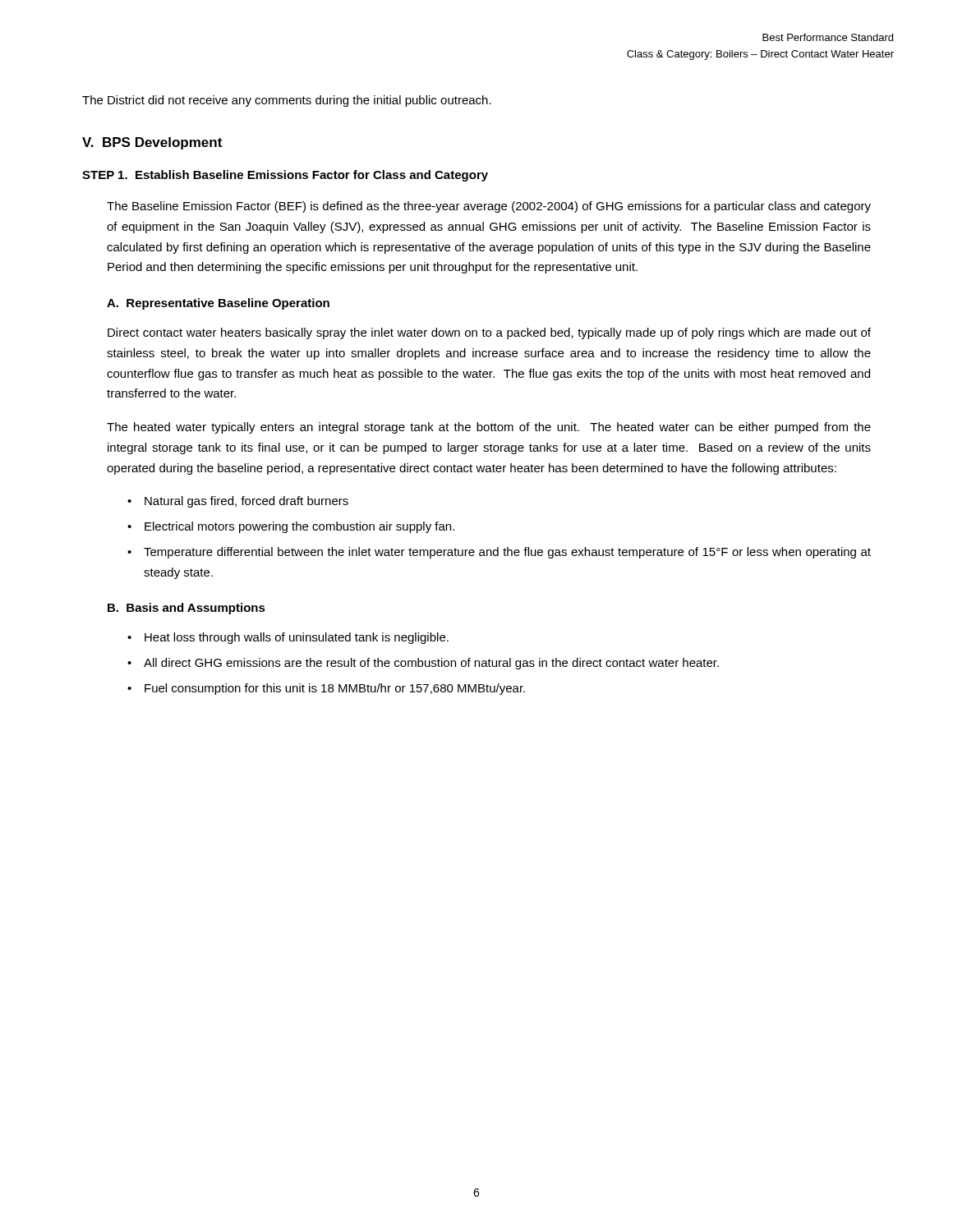Viewport: 953px width, 1232px height.
Task: Click the passage that begins "The District did not receive any"
Action: point(287,100)
